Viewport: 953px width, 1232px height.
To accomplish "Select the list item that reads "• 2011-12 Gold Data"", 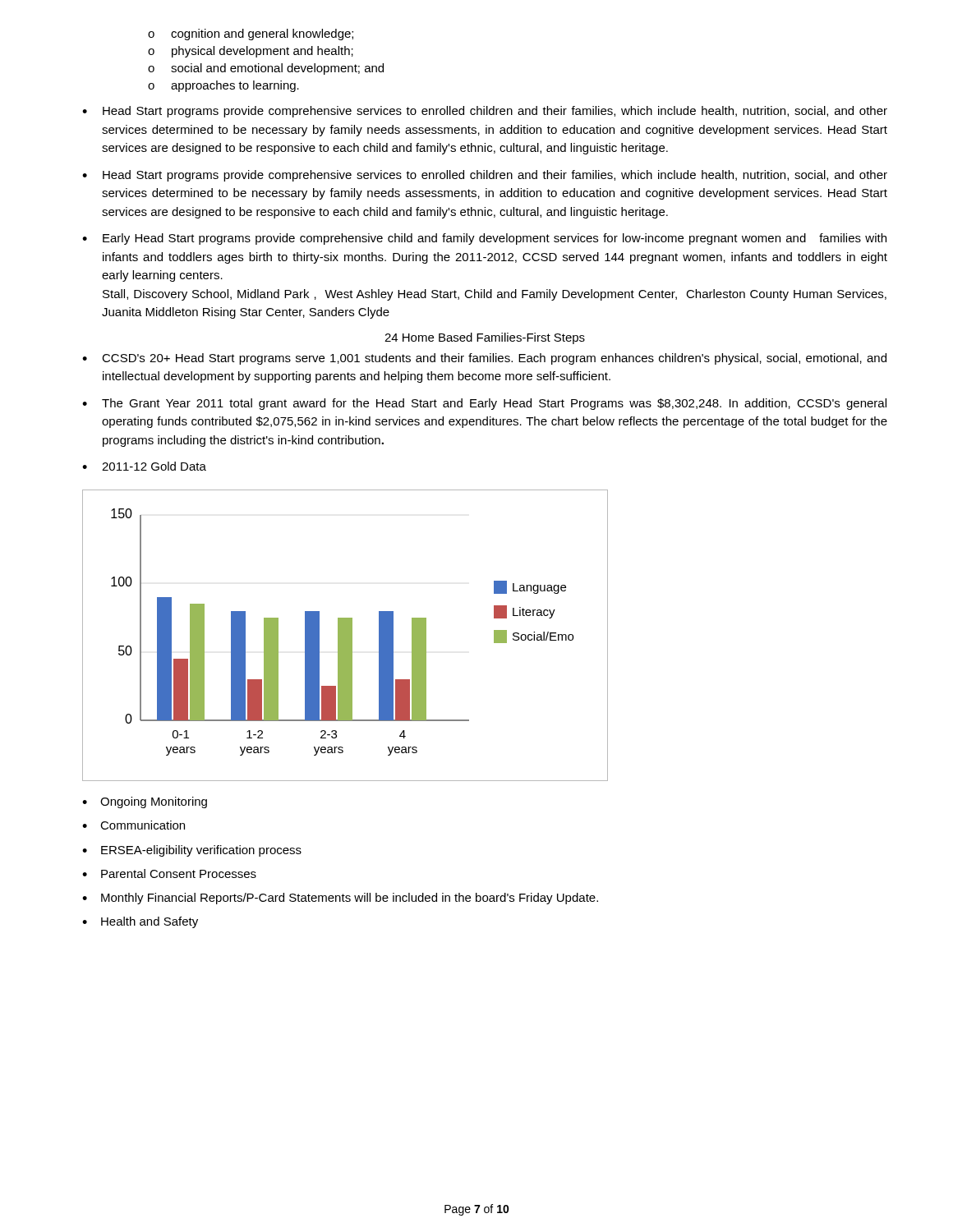I will click(144, 466).
